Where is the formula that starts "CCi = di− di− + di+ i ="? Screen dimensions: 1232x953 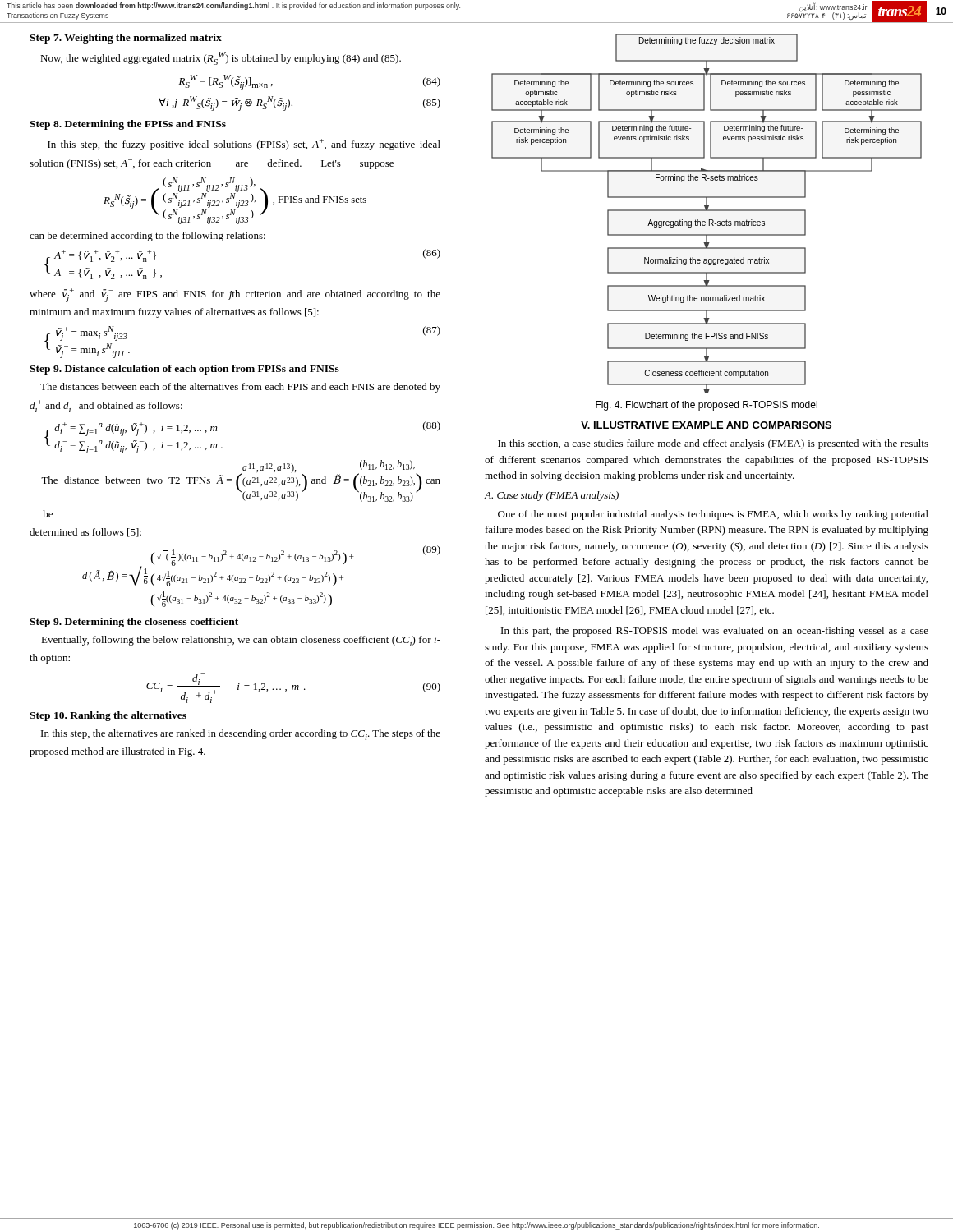(242, 686)
